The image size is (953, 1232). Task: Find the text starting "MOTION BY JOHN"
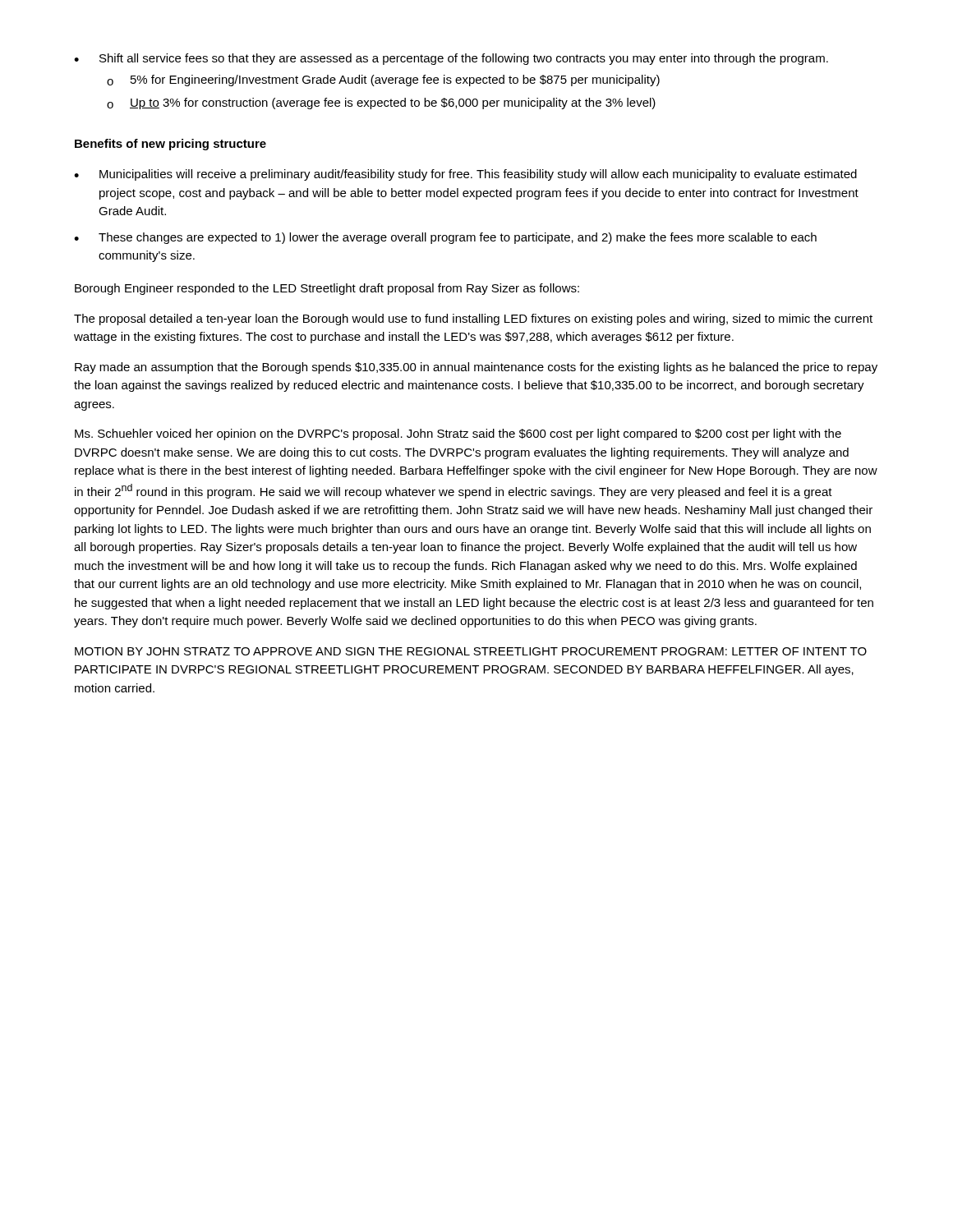(470, 669)
